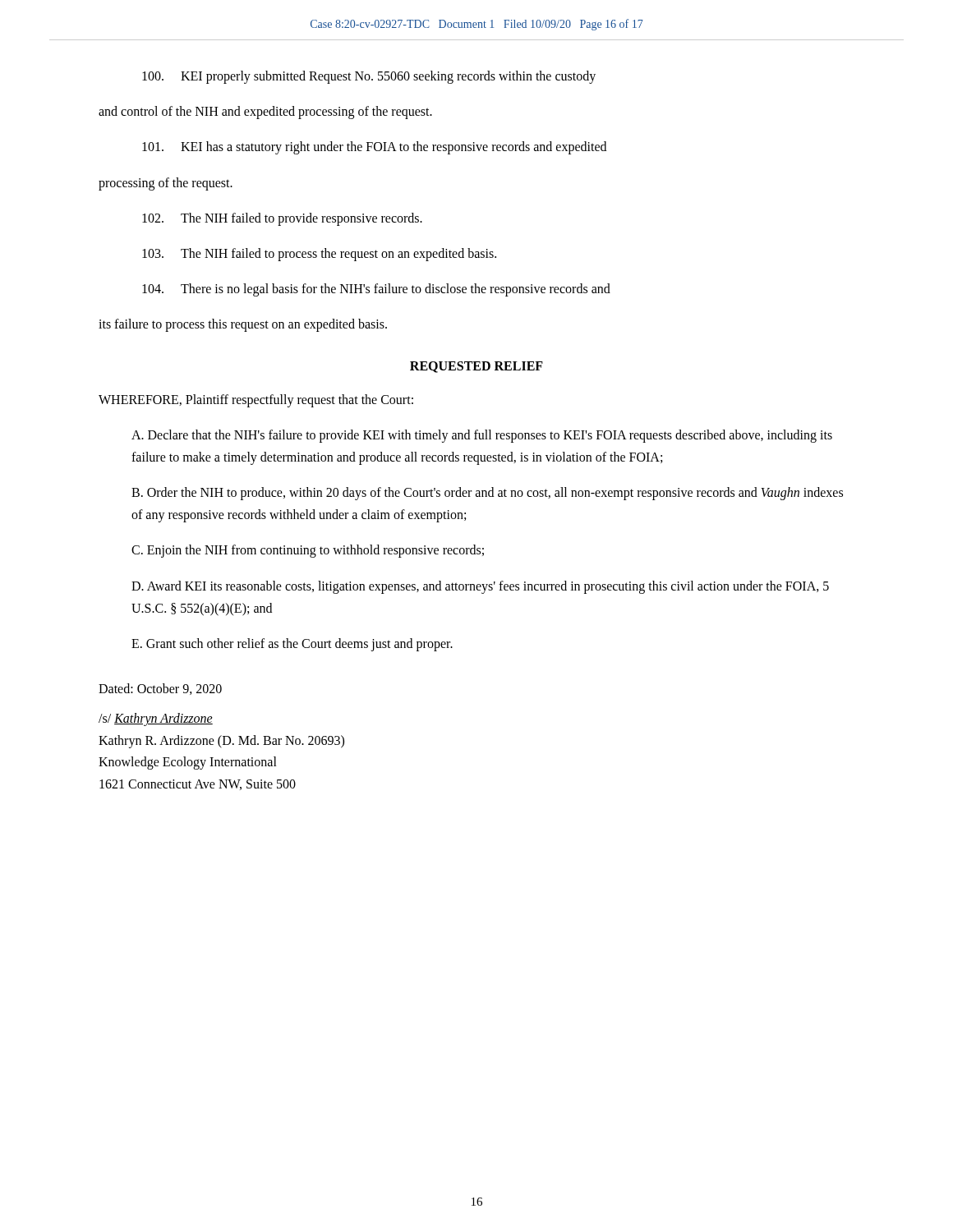The image size is (953, 1232).
Task: Select the text block that reads "/s/ Kathryn Ardizzone Kathryn R. Ardizzone (D. Md."
Action: [x=222, y=751]
